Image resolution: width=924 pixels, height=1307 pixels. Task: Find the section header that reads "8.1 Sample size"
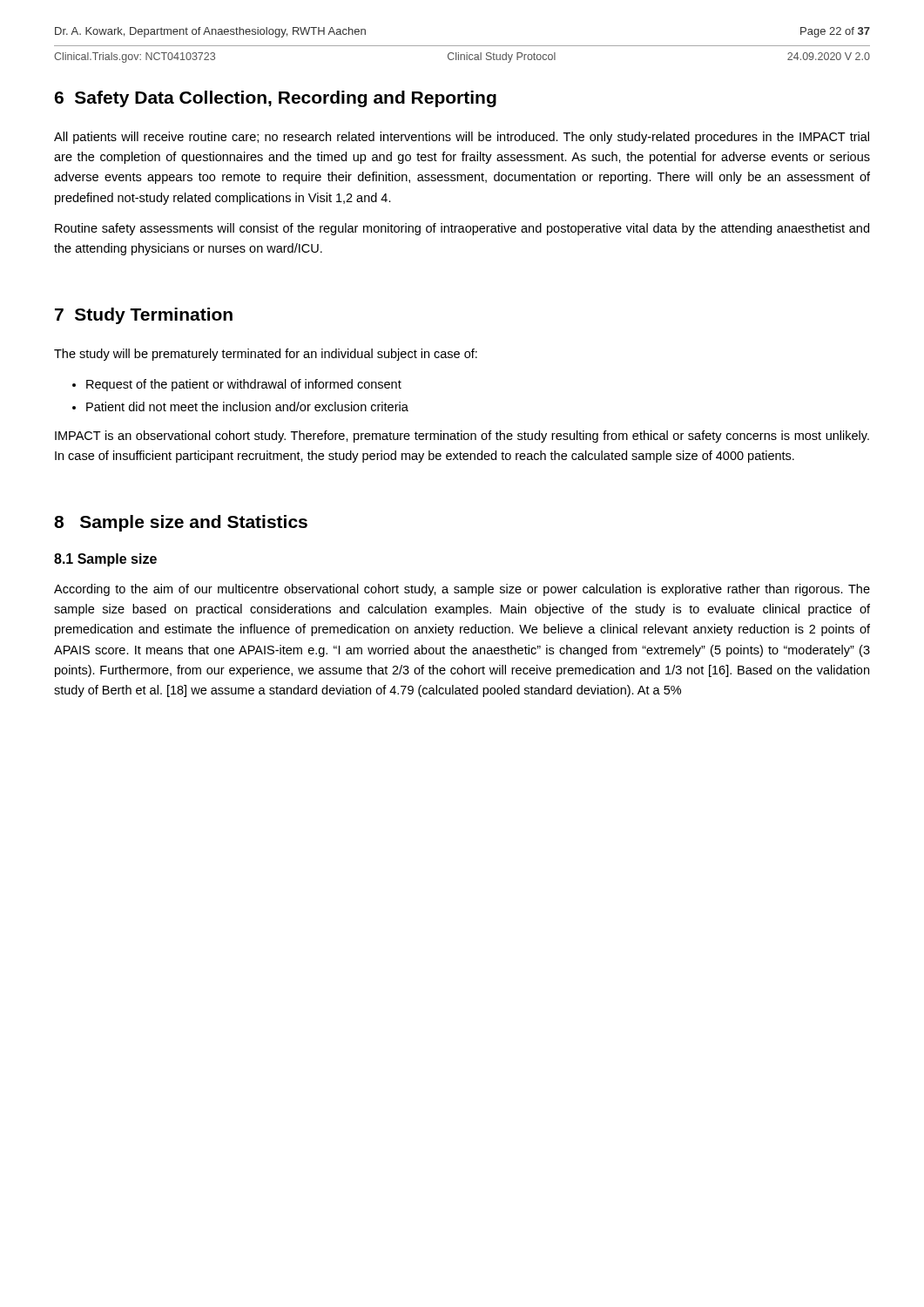click(105, 559)
